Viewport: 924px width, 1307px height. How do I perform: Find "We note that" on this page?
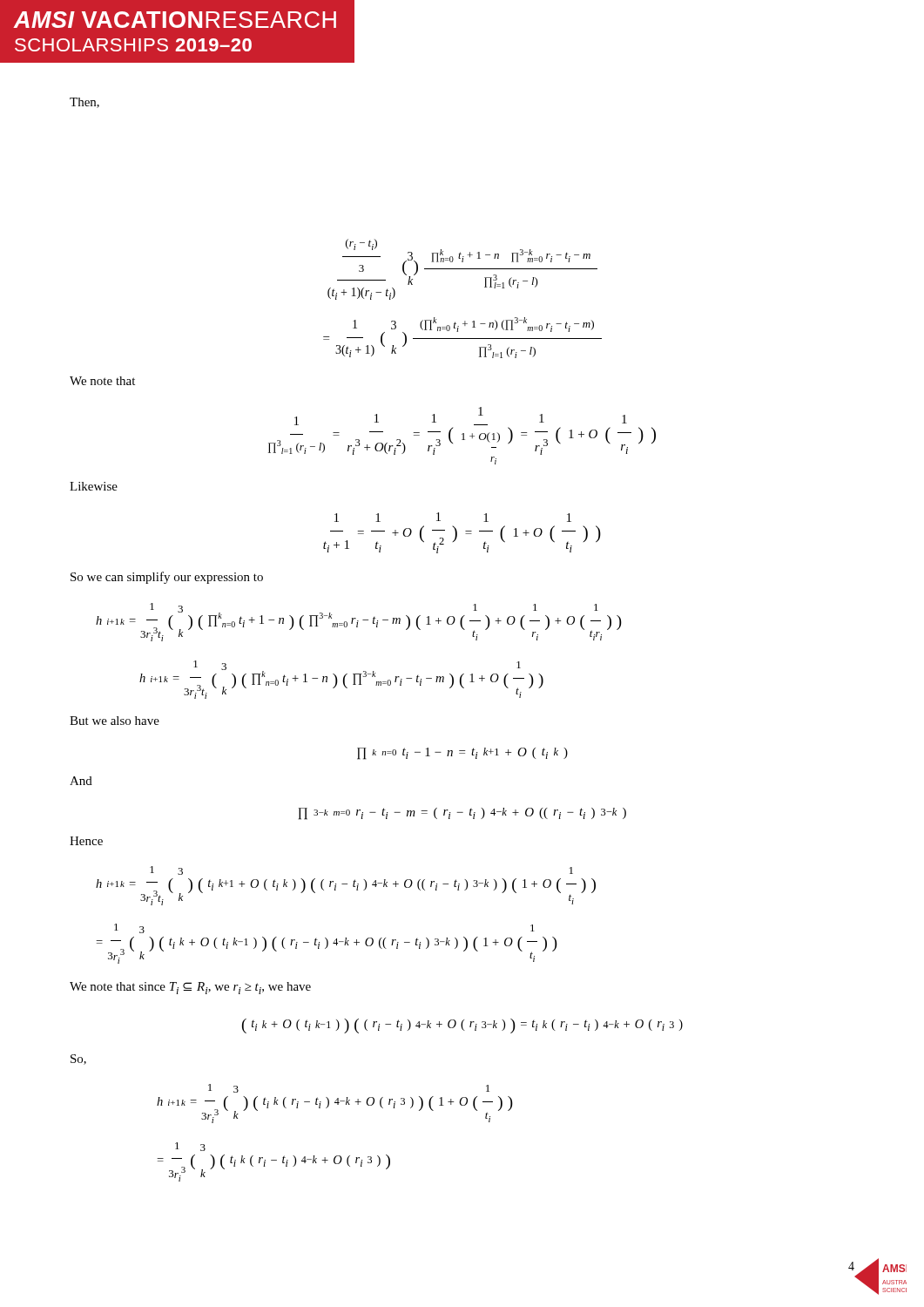[x=103, y=380]
